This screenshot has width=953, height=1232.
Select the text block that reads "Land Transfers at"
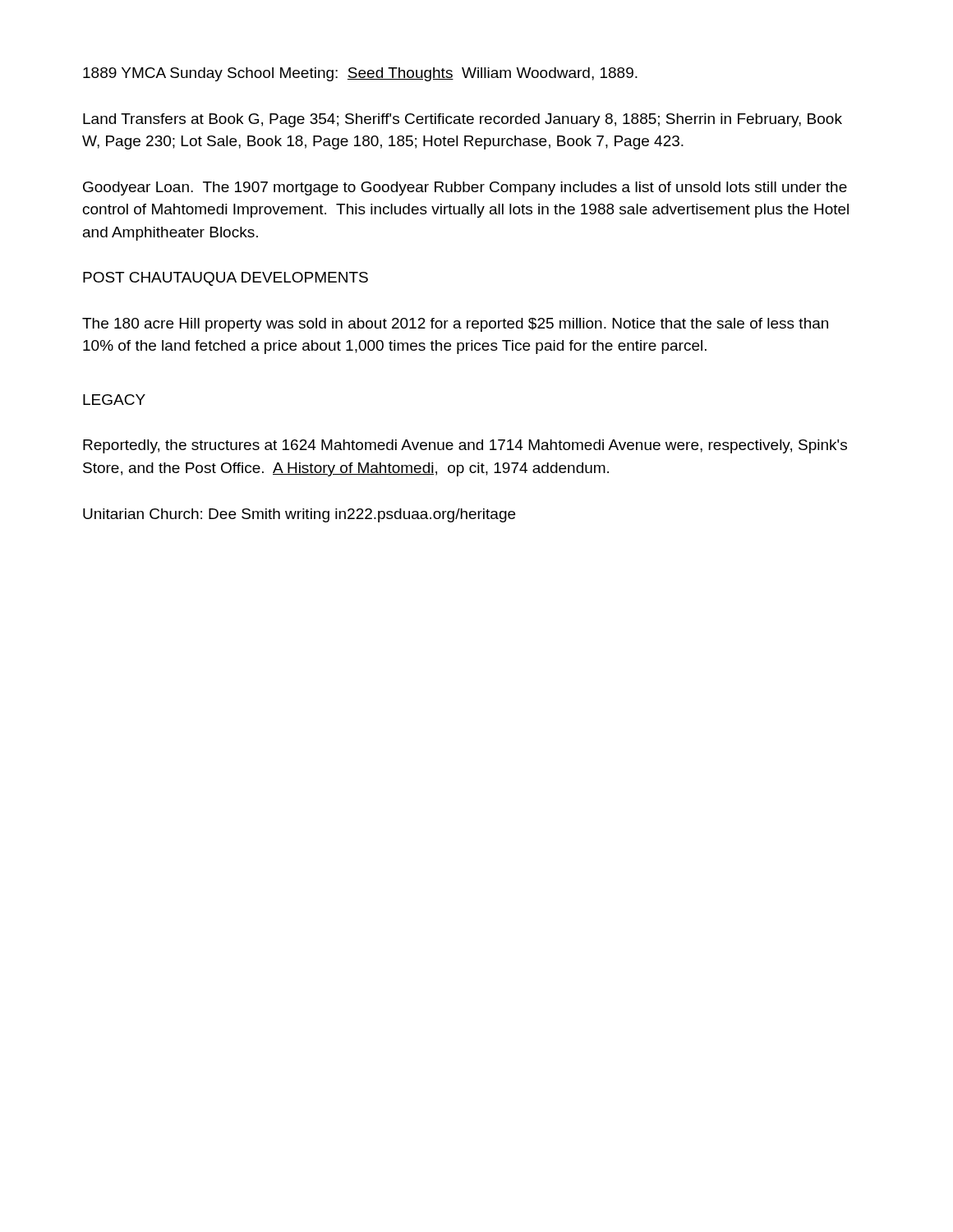coord(462,130)
